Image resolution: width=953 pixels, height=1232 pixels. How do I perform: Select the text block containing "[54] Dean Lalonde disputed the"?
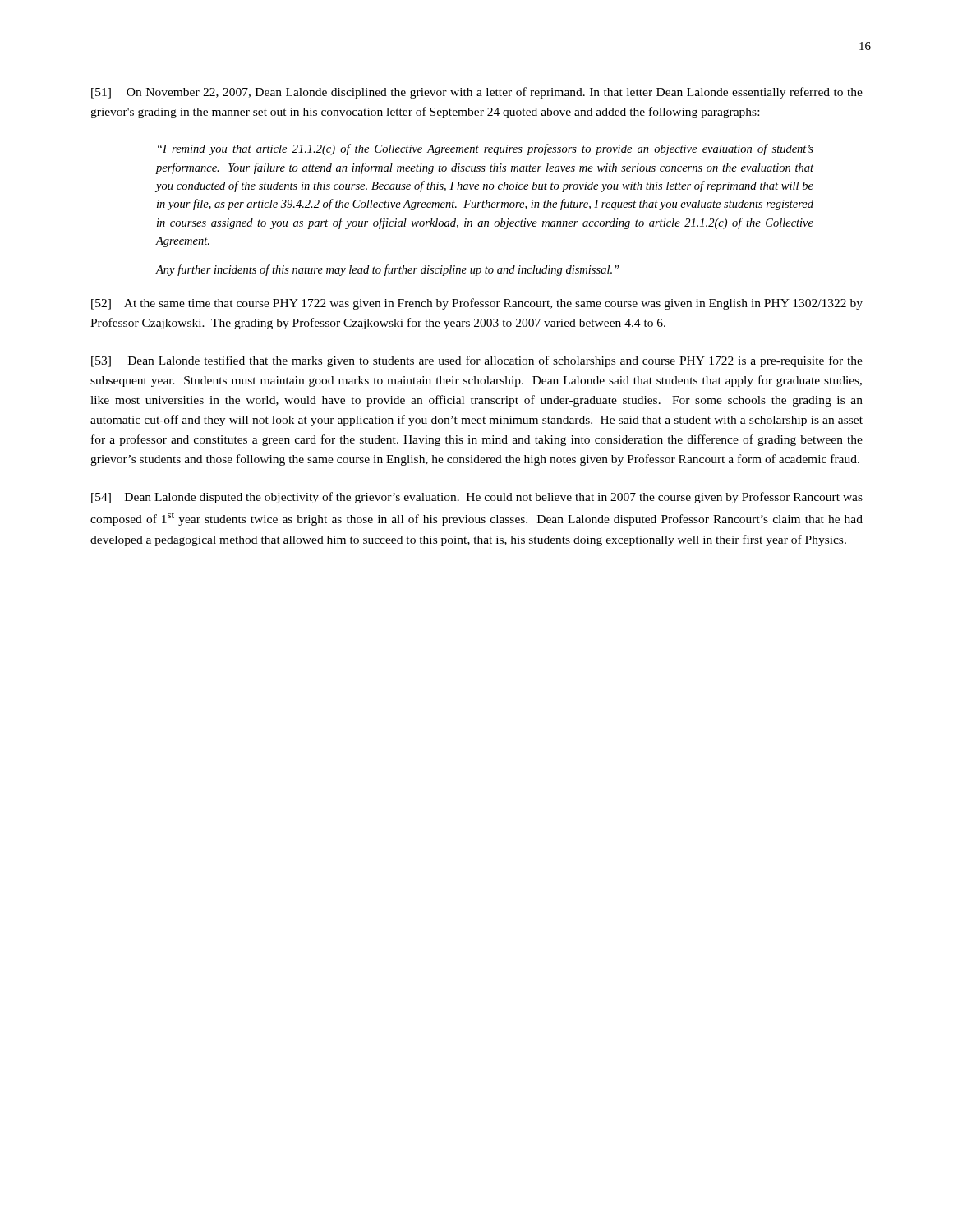point(476,518)
